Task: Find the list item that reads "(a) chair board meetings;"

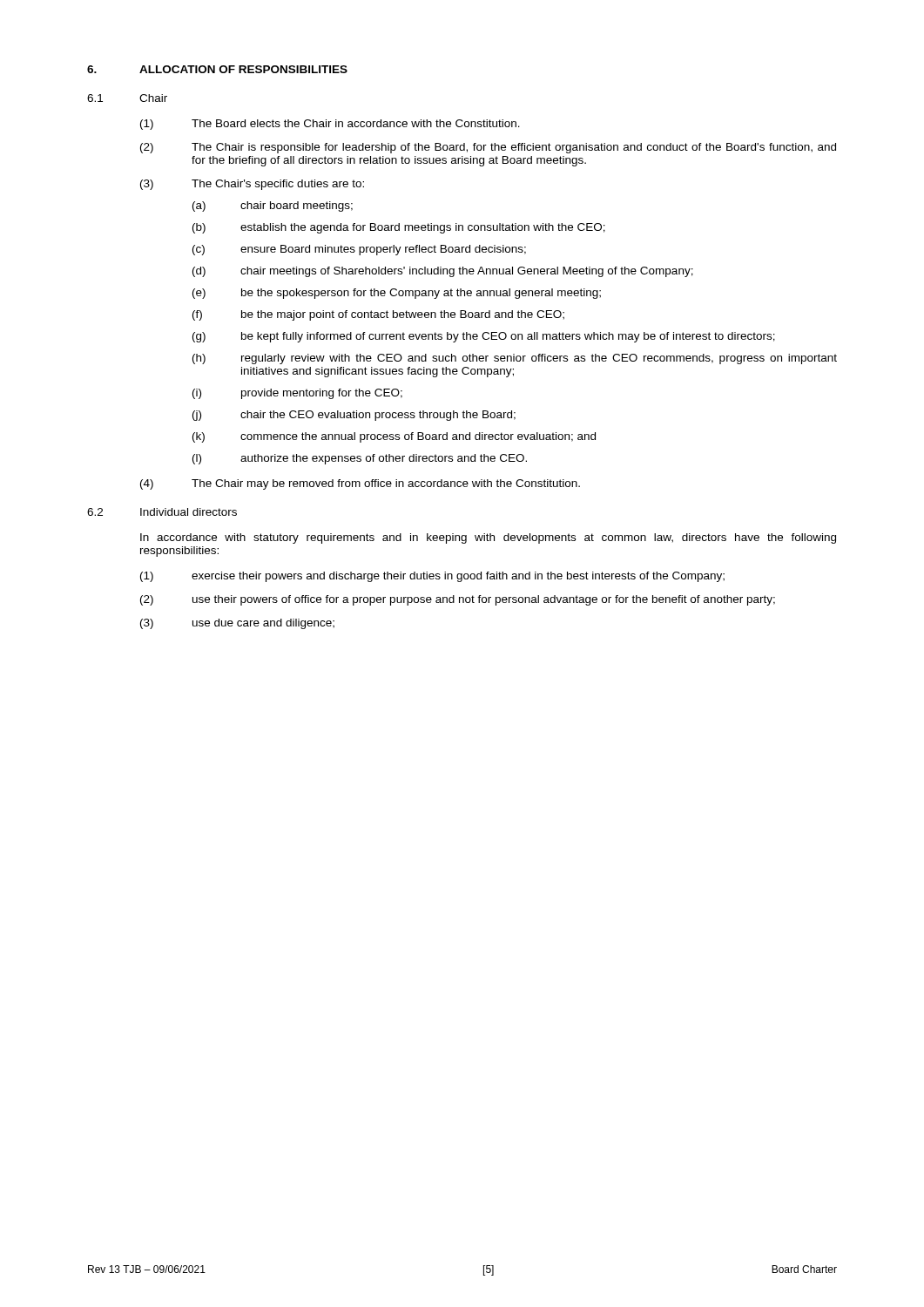Action: (x=273, y=205)
